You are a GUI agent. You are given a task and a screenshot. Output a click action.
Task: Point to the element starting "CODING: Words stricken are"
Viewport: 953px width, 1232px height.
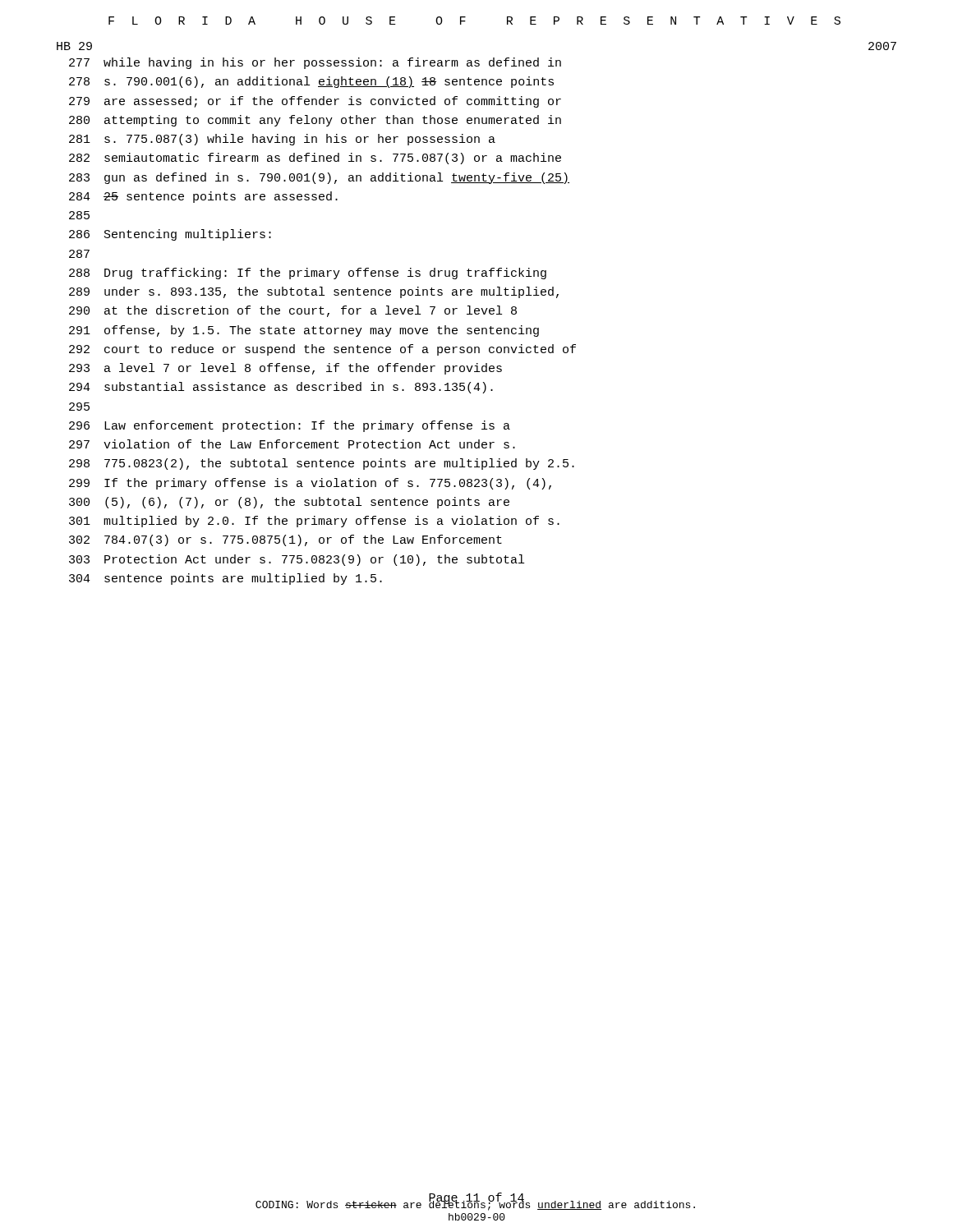[x=476, y=1211]
